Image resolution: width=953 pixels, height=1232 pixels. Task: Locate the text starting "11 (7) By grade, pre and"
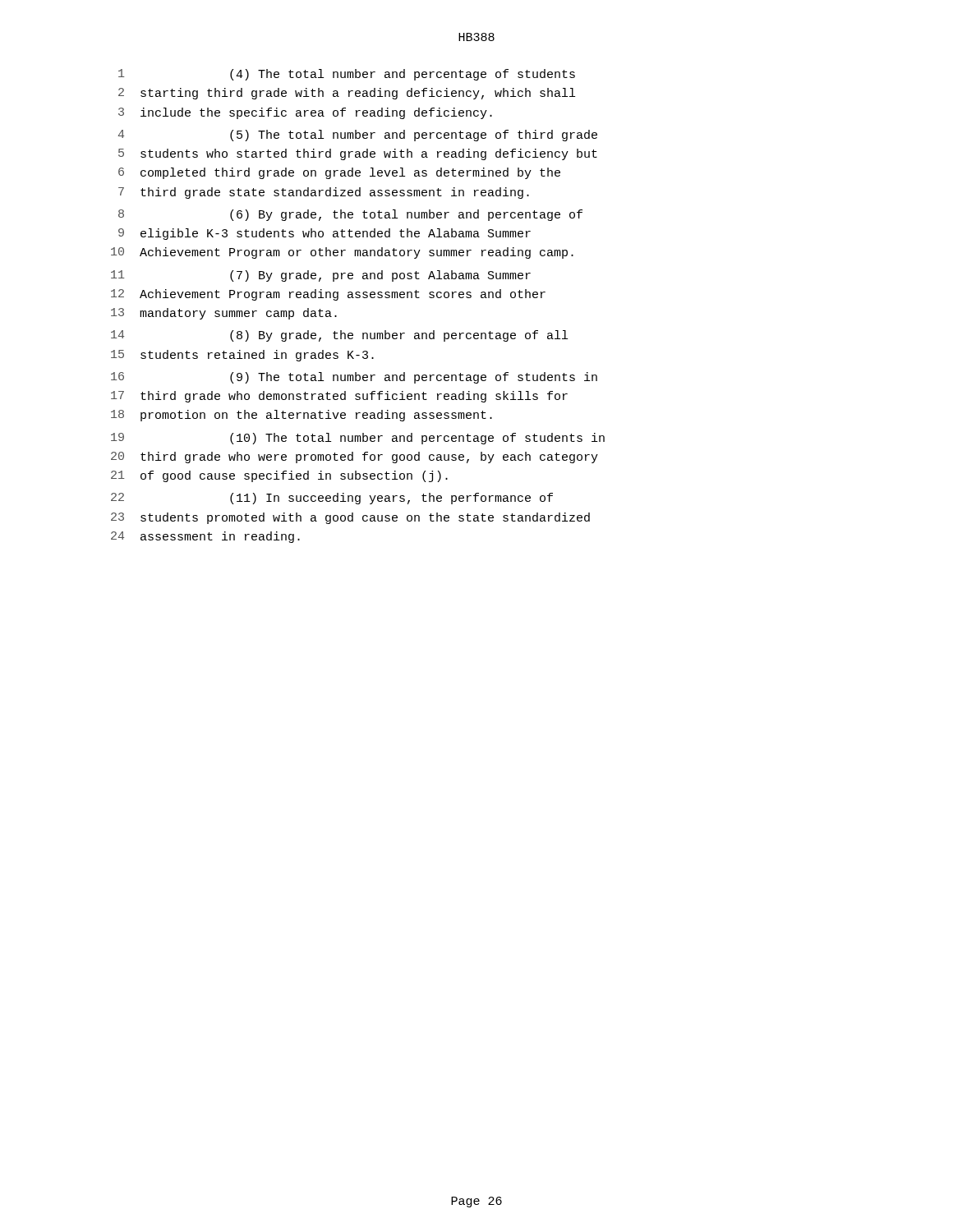point(481,276)
